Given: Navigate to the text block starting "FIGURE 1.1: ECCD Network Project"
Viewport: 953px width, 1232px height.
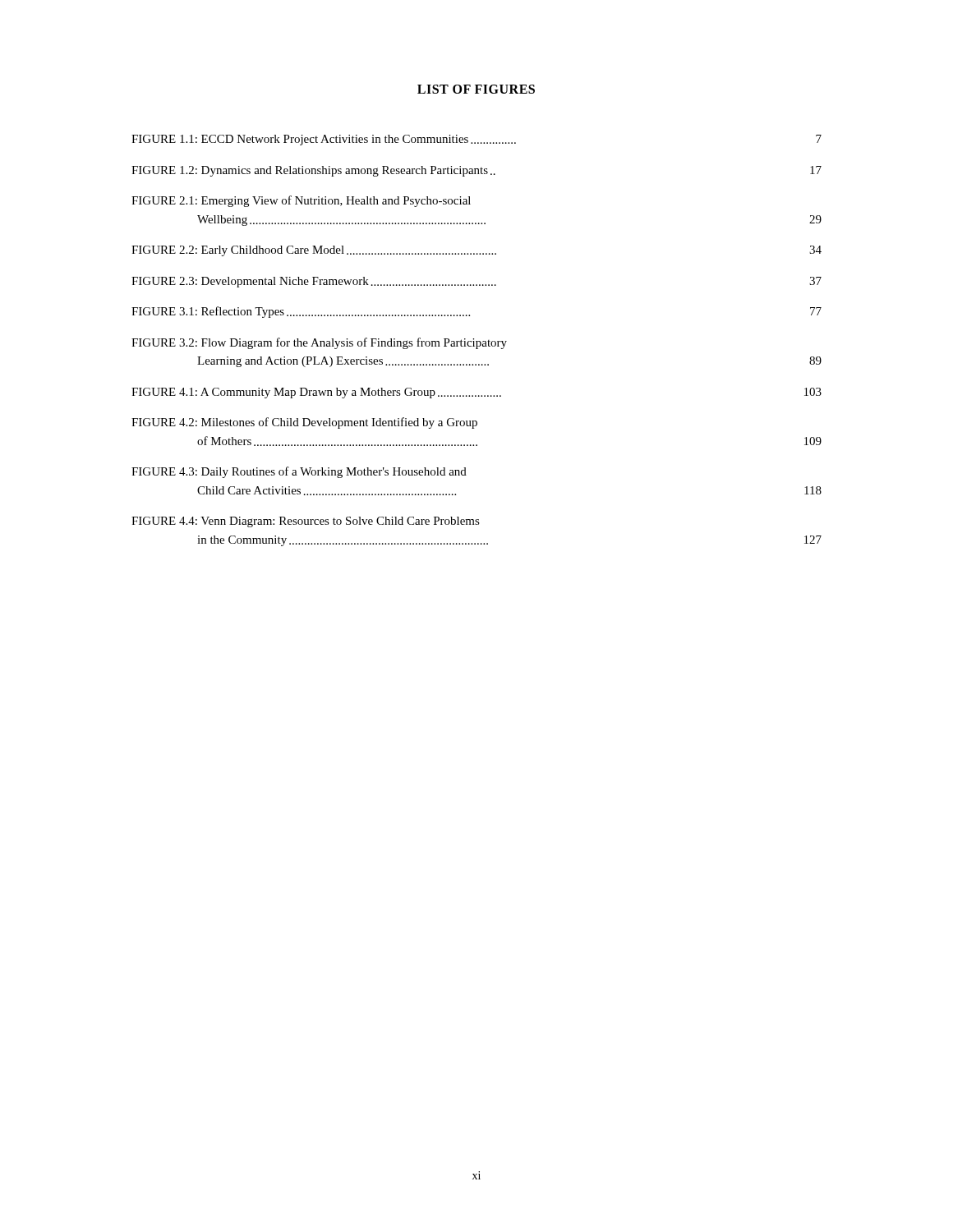Looking at the screenshot, I should point(476,139).
